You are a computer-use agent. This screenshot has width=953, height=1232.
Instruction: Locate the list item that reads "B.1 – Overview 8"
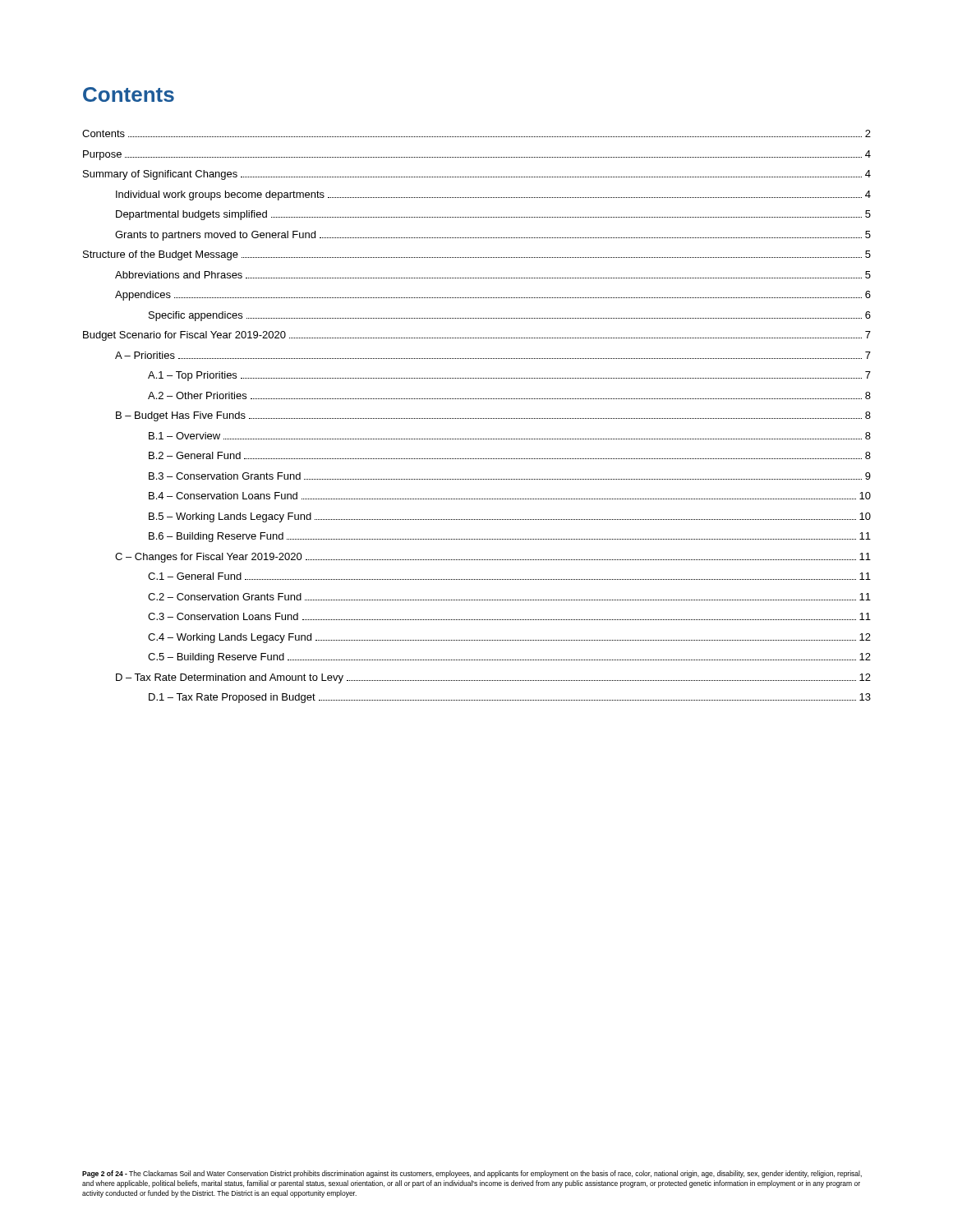[509, 436]
